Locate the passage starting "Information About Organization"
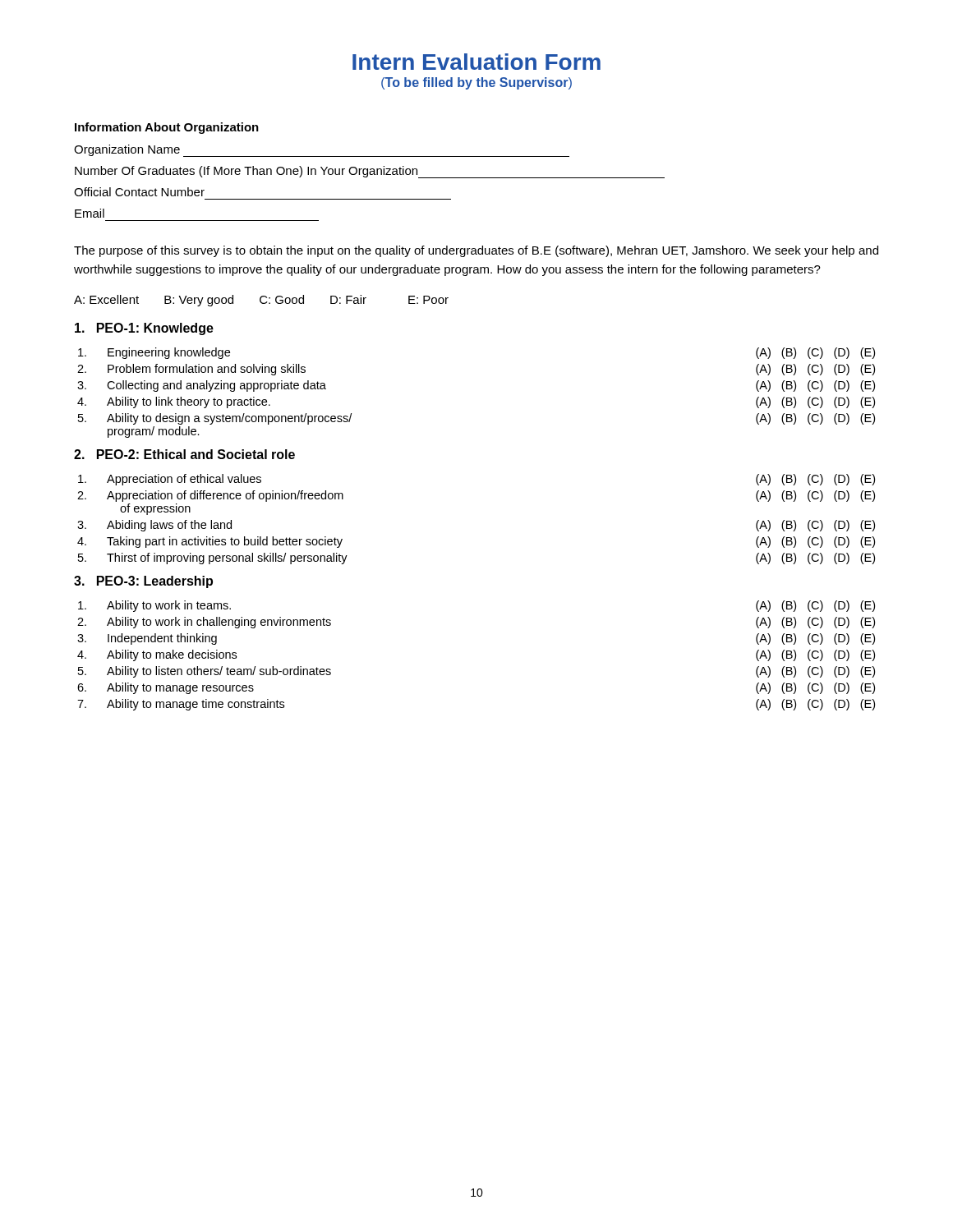Image resolution: width=953 pixels, height=1232 pixels. [x=166, y=127]
